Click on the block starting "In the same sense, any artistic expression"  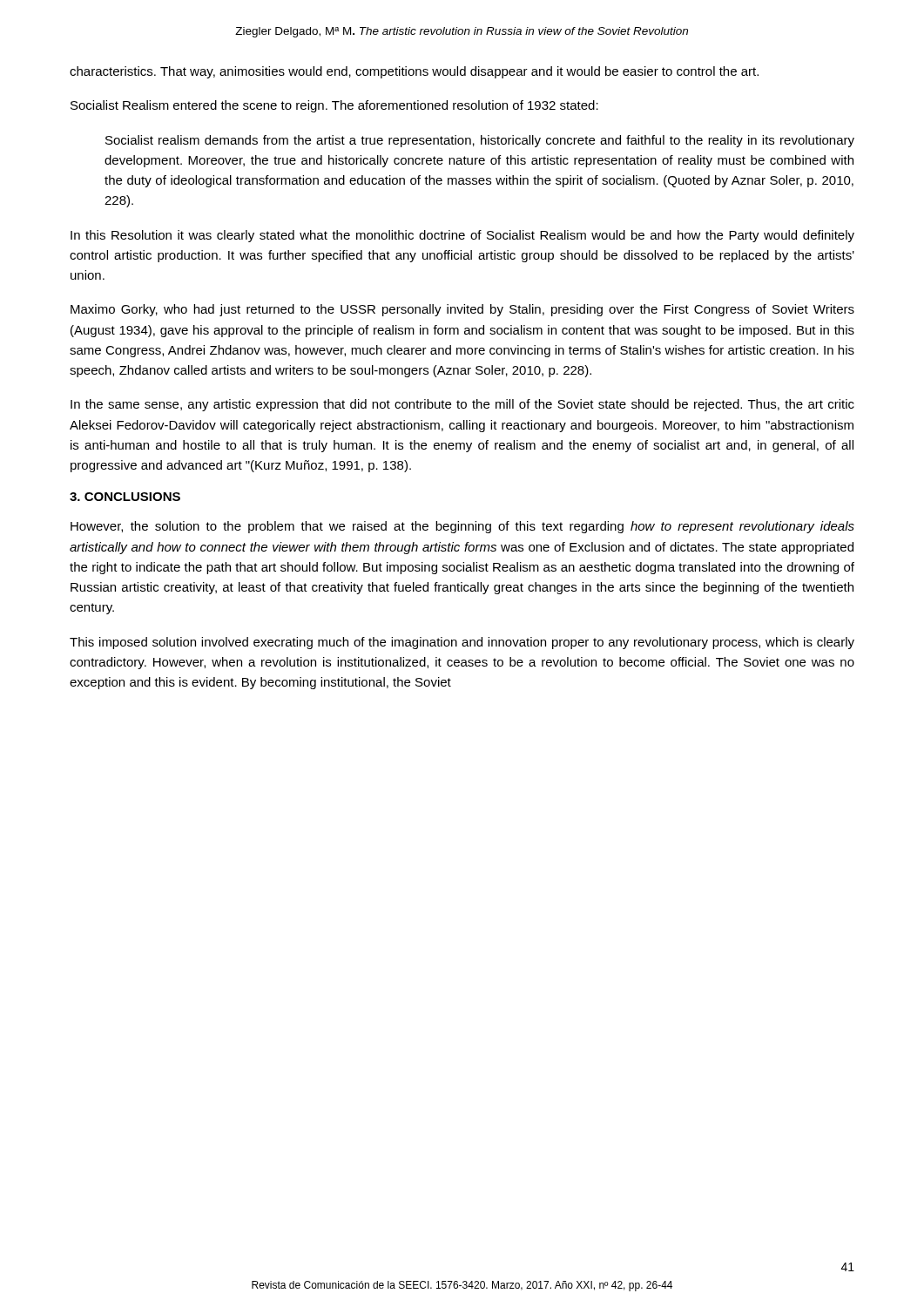462,434
